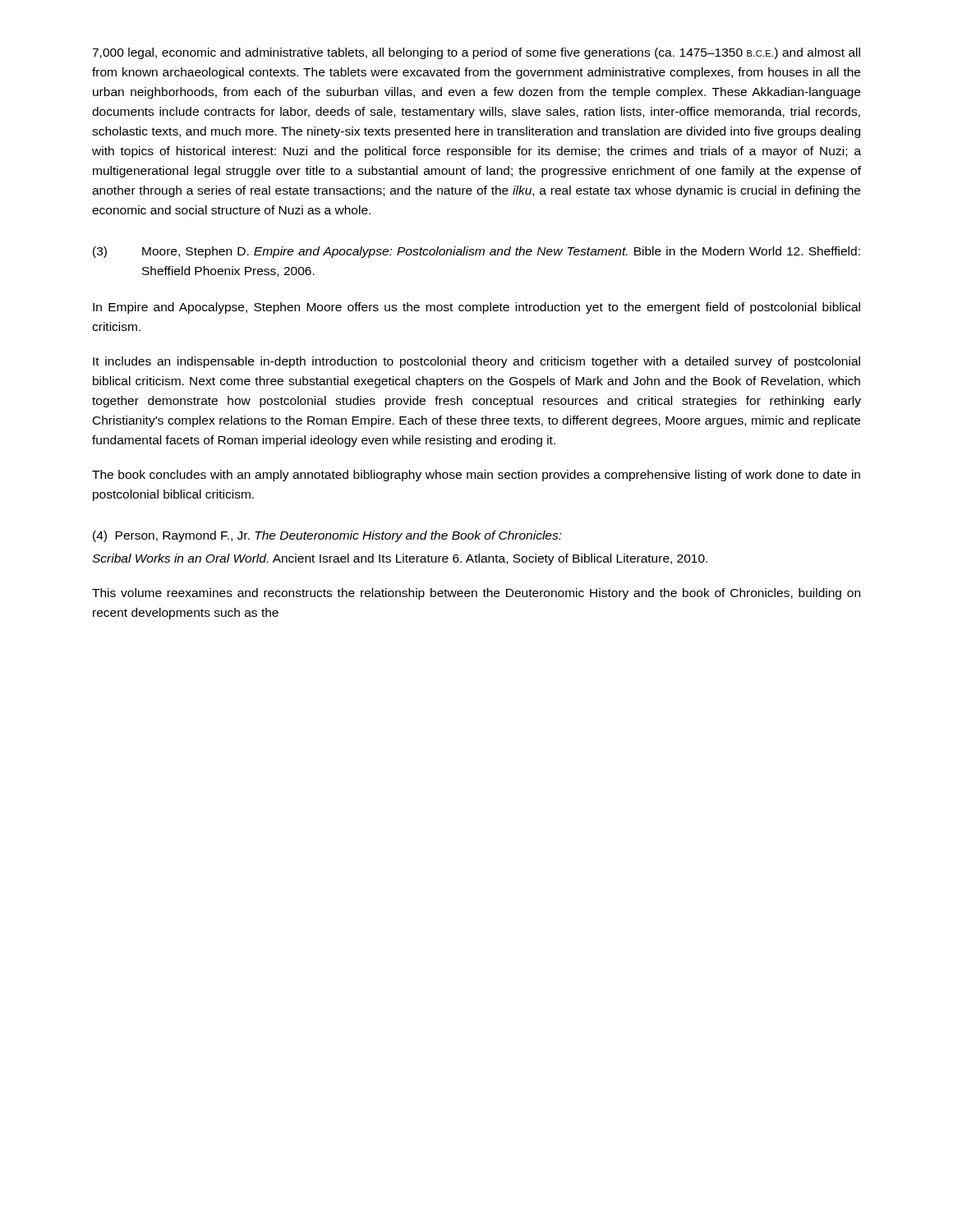The width and height of the screenshot is (953, 1232).
Task: Click on the list item that reads "(4) Person, Raymond F., Jr. The Deuteronomic History"
Action: tap(476, 549)
